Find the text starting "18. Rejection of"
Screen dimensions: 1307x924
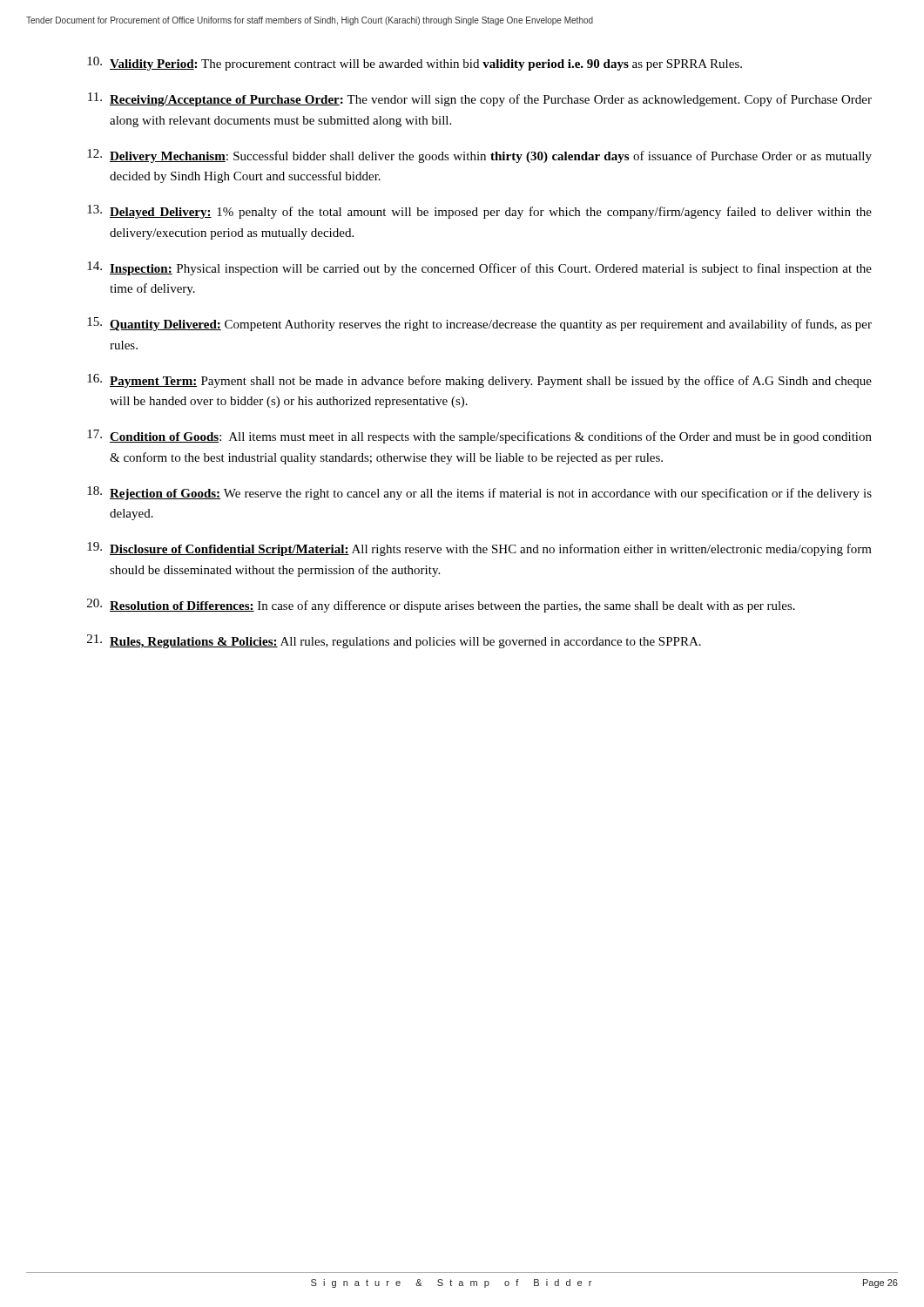click(471, 504)
